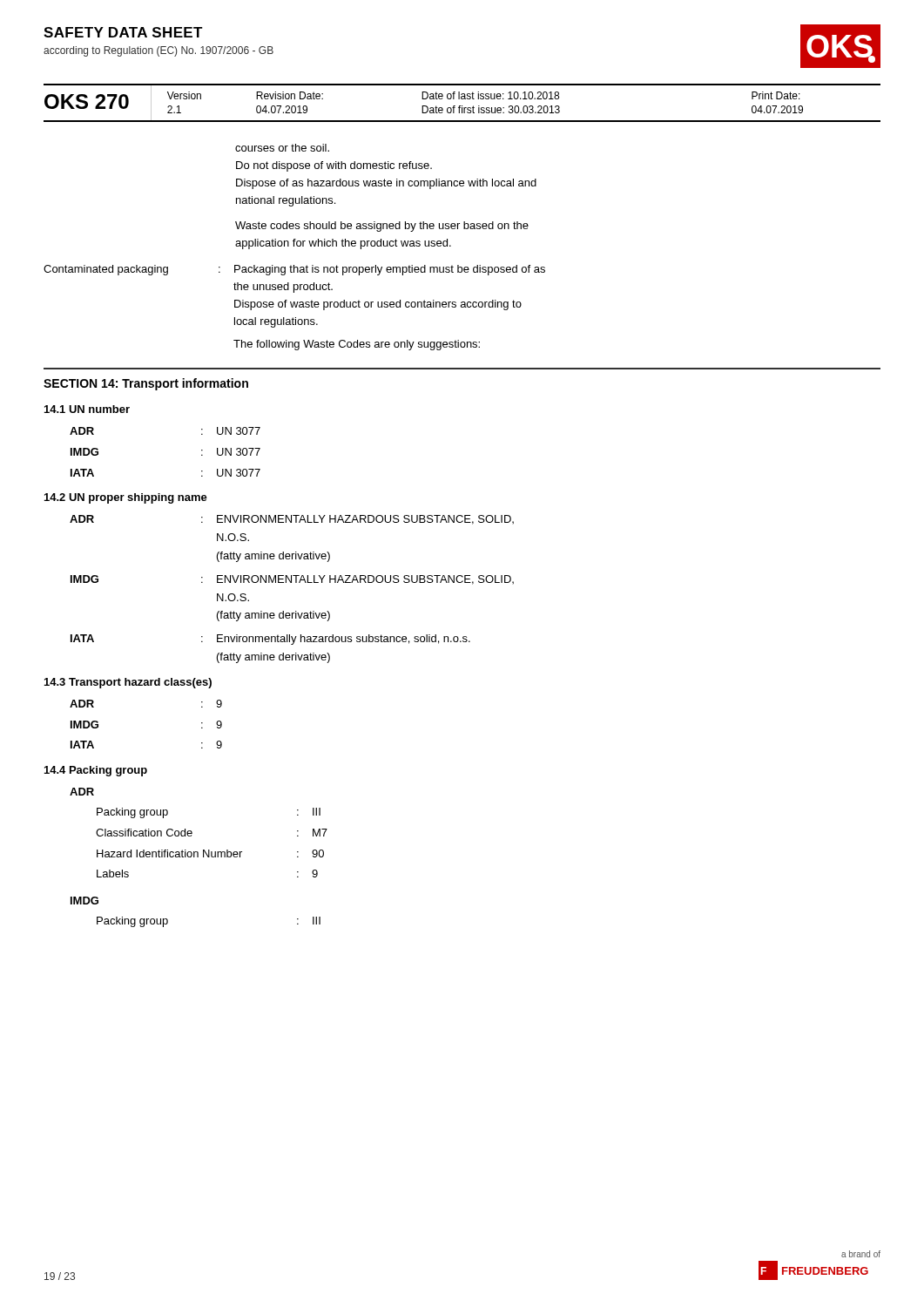The height and width of the screenshot is (1307, 924).
Task: Point to "14.2 UN proper shipping name"
Action: pyautogui.click(x=125, y=497)
